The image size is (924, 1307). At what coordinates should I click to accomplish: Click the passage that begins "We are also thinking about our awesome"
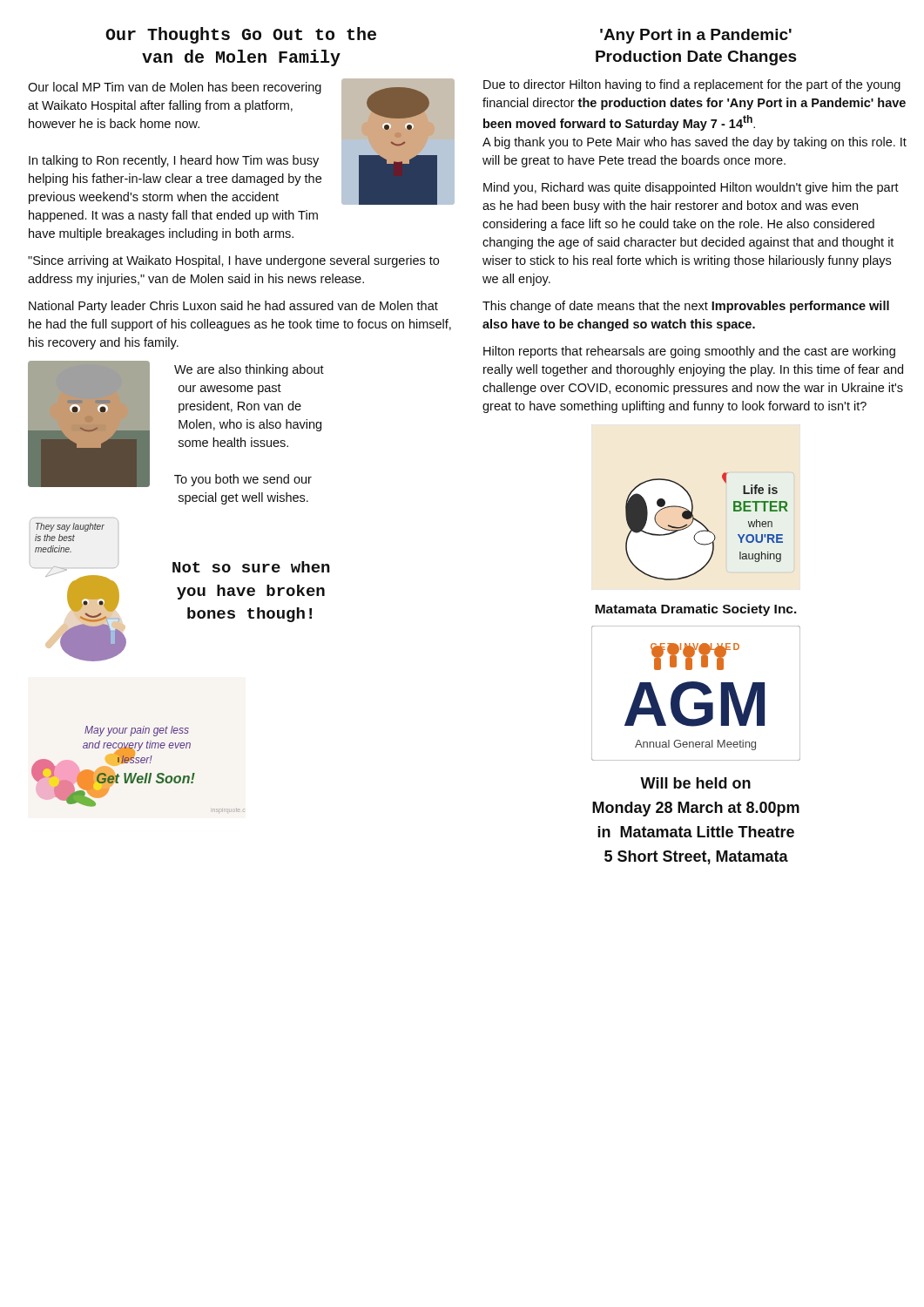click(x=176, y=433)
